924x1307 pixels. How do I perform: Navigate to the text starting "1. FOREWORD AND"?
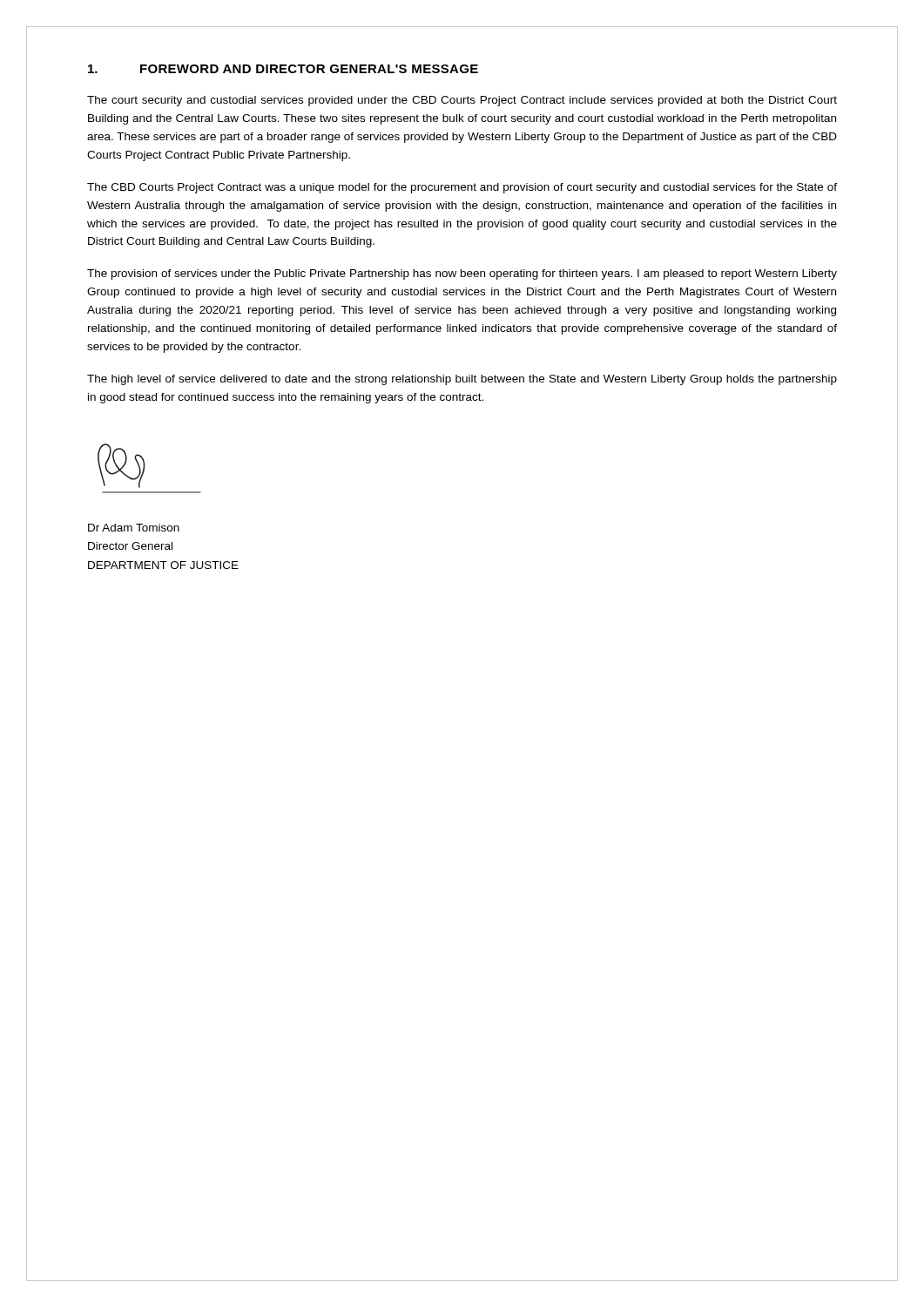(x=283, y=68)
